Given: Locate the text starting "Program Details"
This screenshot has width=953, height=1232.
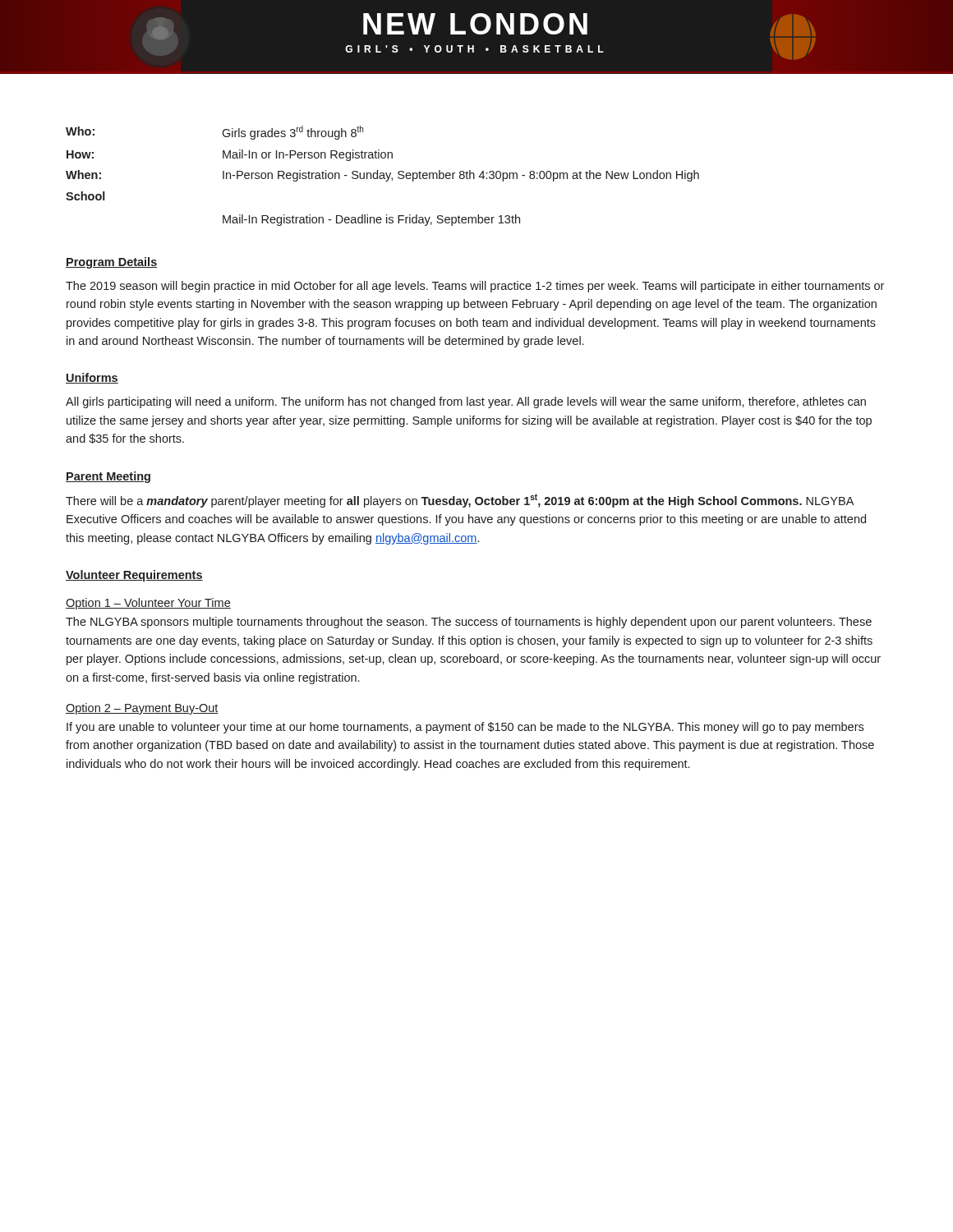Looking at the screenshot, I should click(111, 262).
